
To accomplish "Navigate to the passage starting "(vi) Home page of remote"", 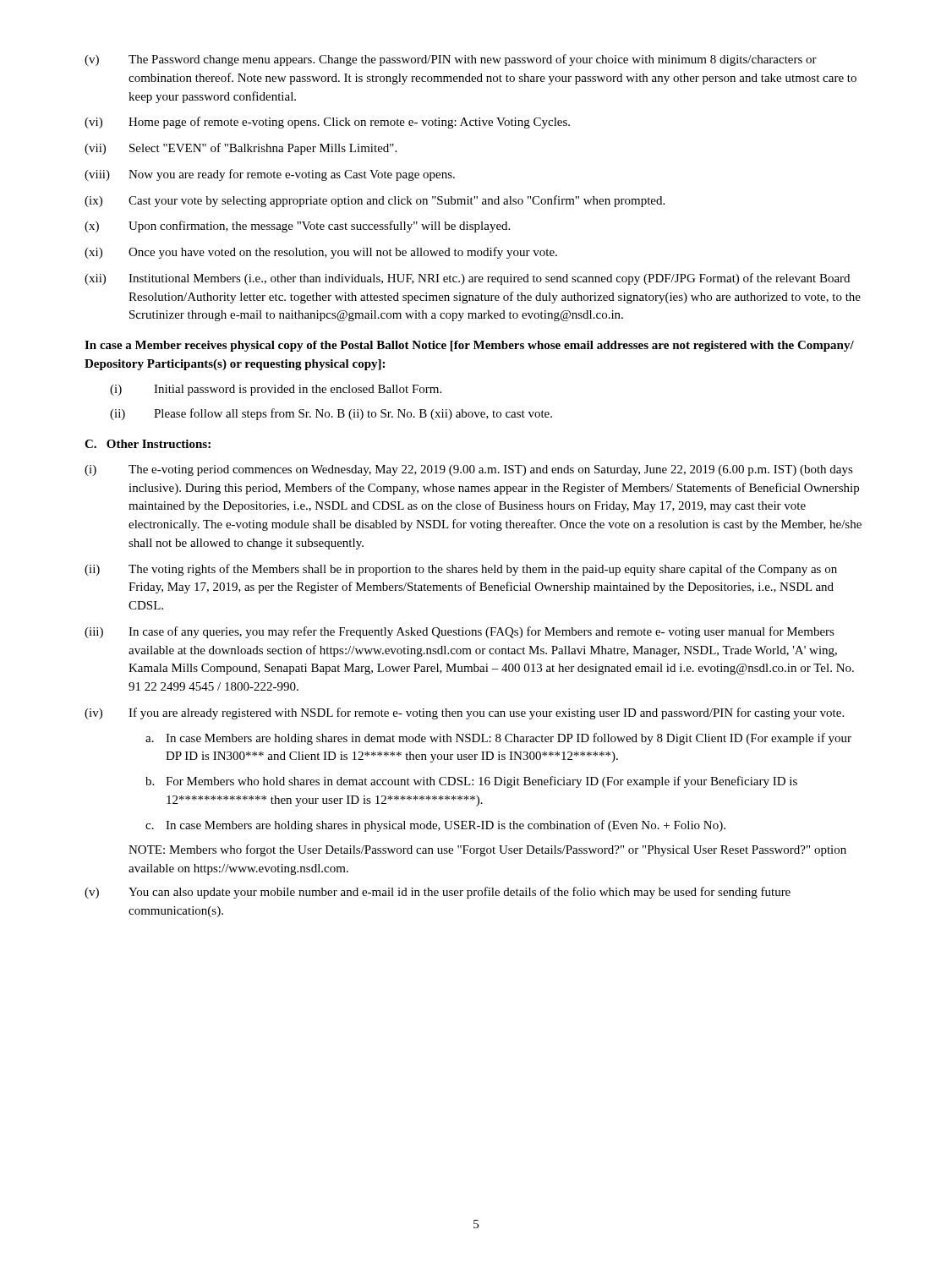I will (476, 123).
